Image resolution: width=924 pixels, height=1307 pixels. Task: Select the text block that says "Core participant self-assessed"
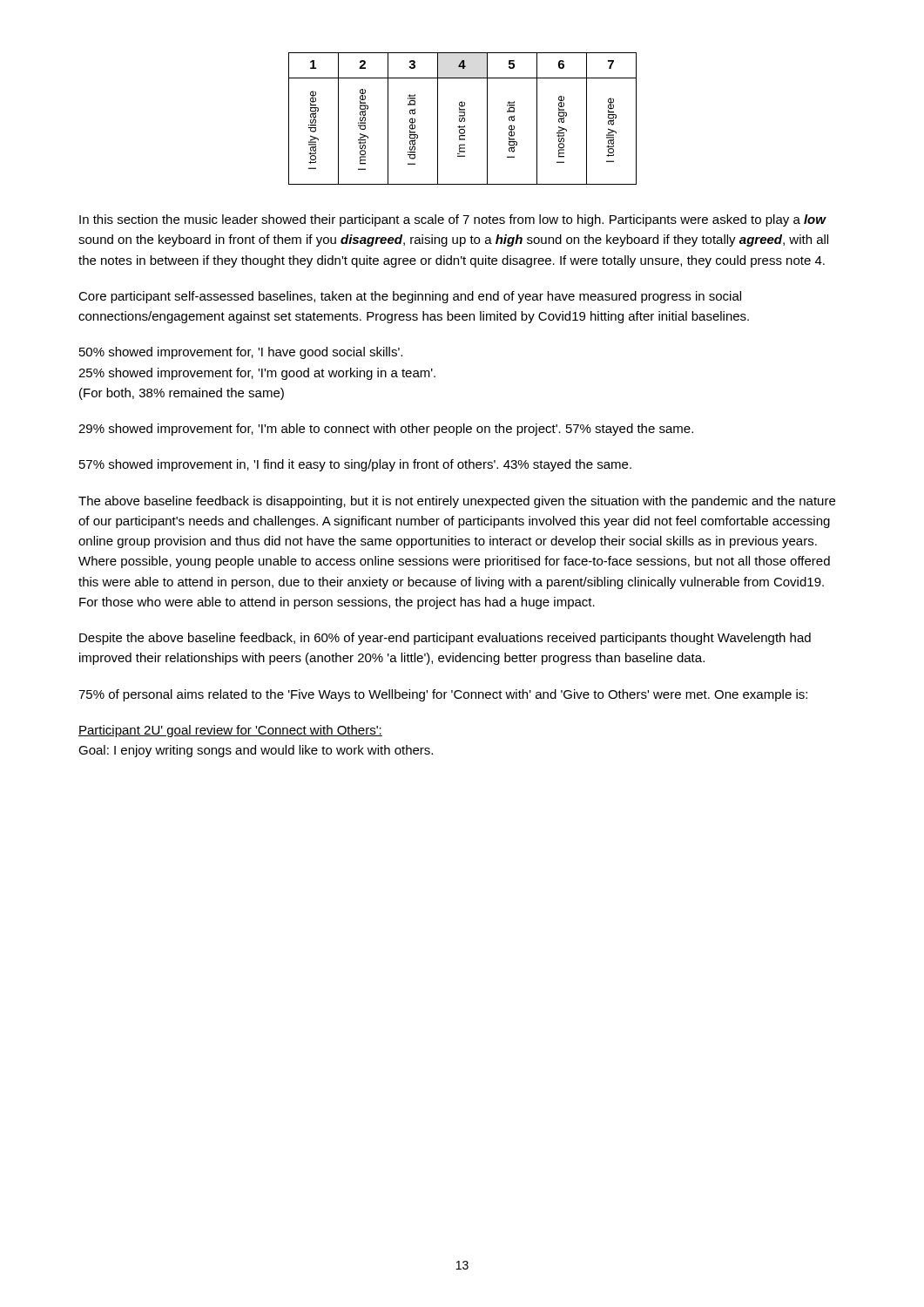pyautogui.click(x=414, y=306)
